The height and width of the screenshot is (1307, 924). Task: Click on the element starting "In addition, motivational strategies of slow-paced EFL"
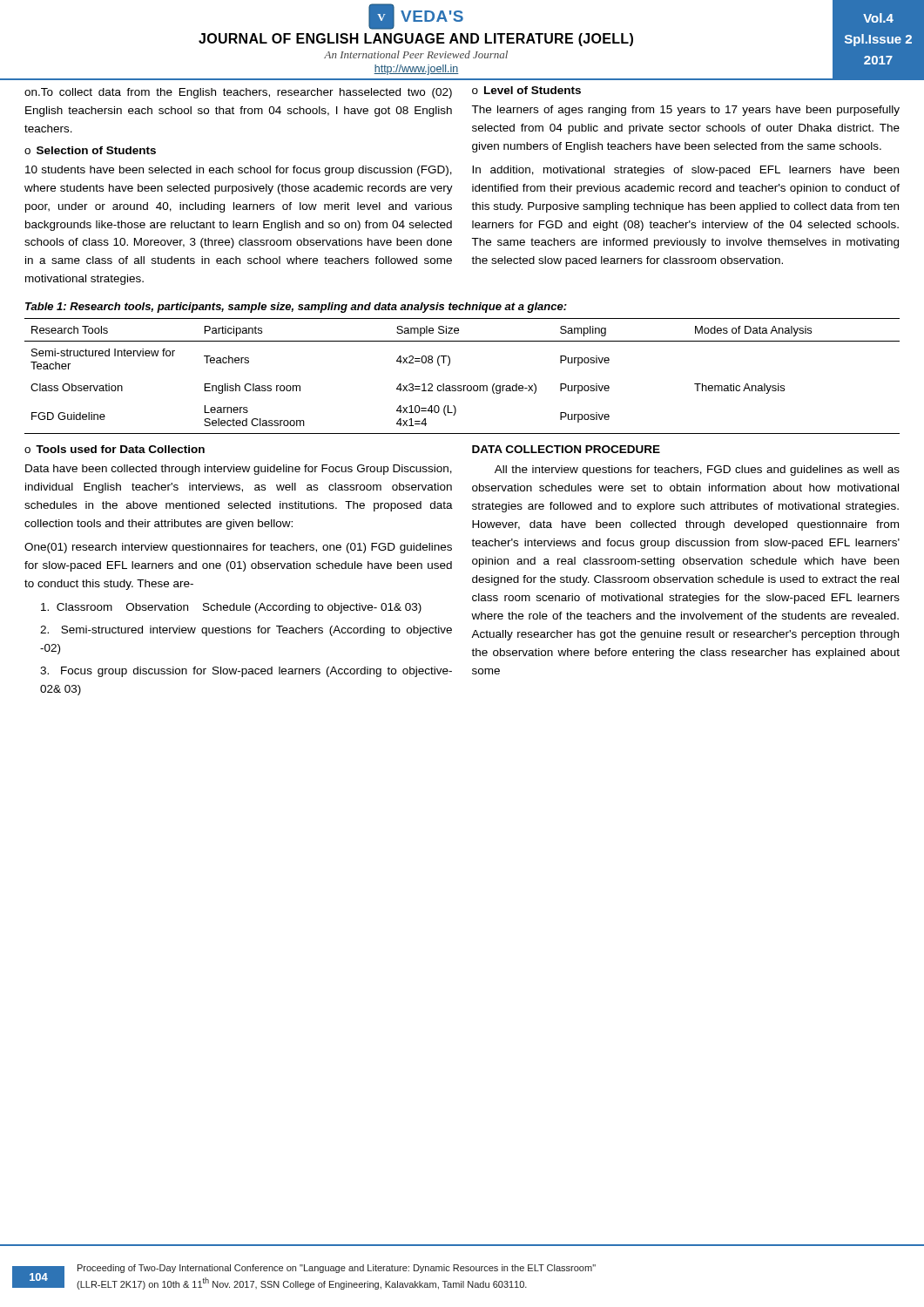686,215
